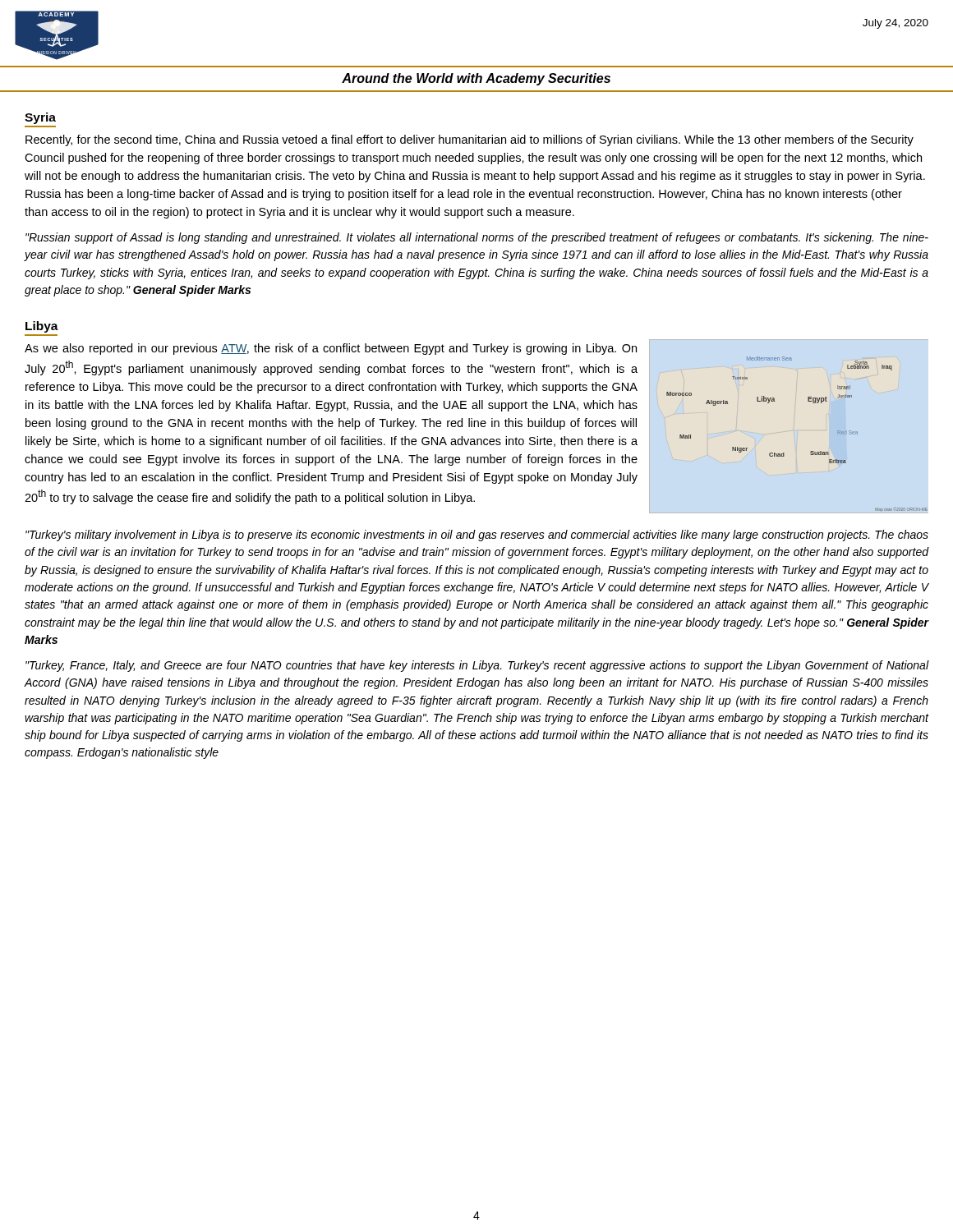This screenshot has height=1232, width=953.
Task: Find the logo
Action: tap(57, 35)
